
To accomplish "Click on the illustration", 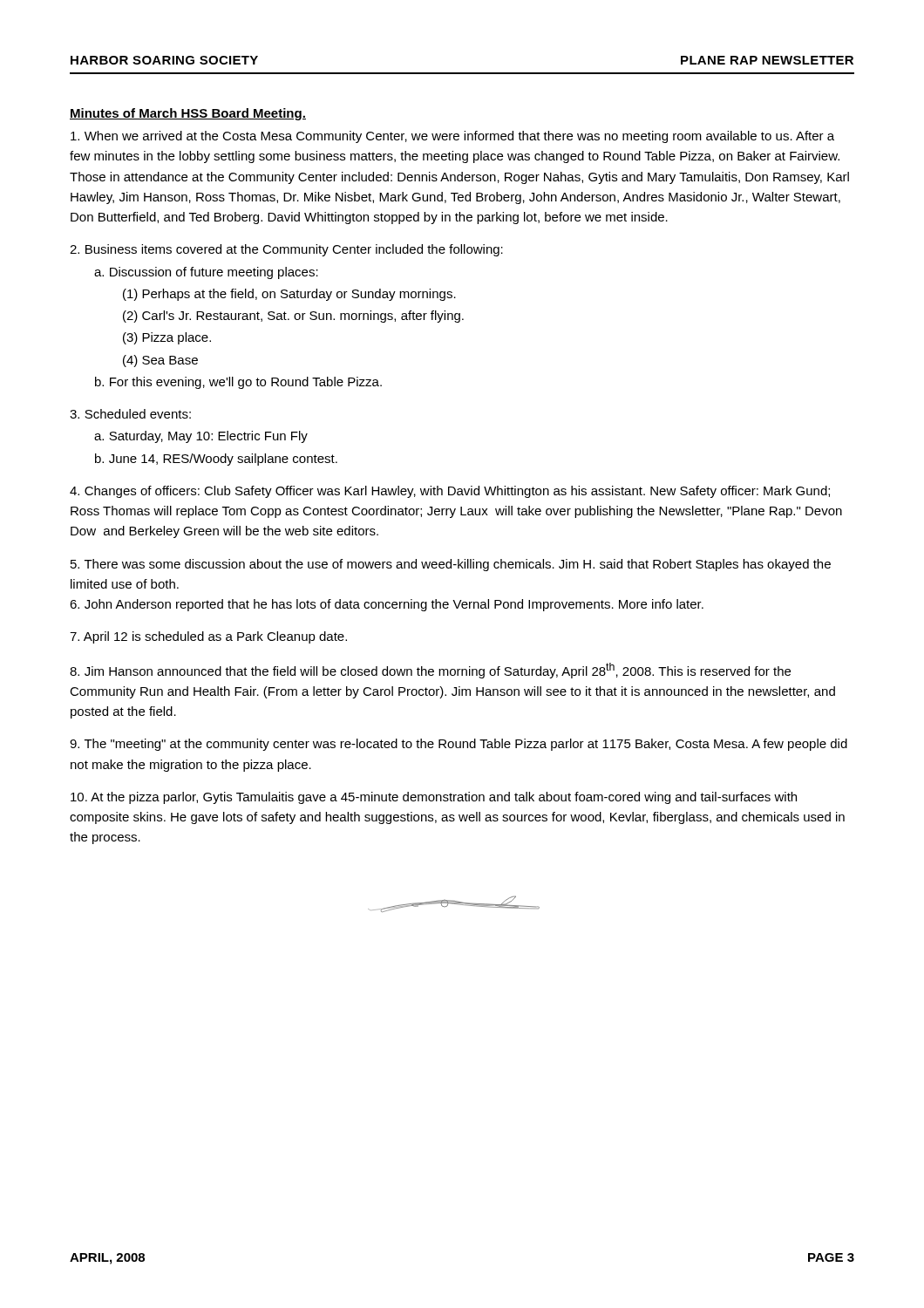I will point(462,905).
